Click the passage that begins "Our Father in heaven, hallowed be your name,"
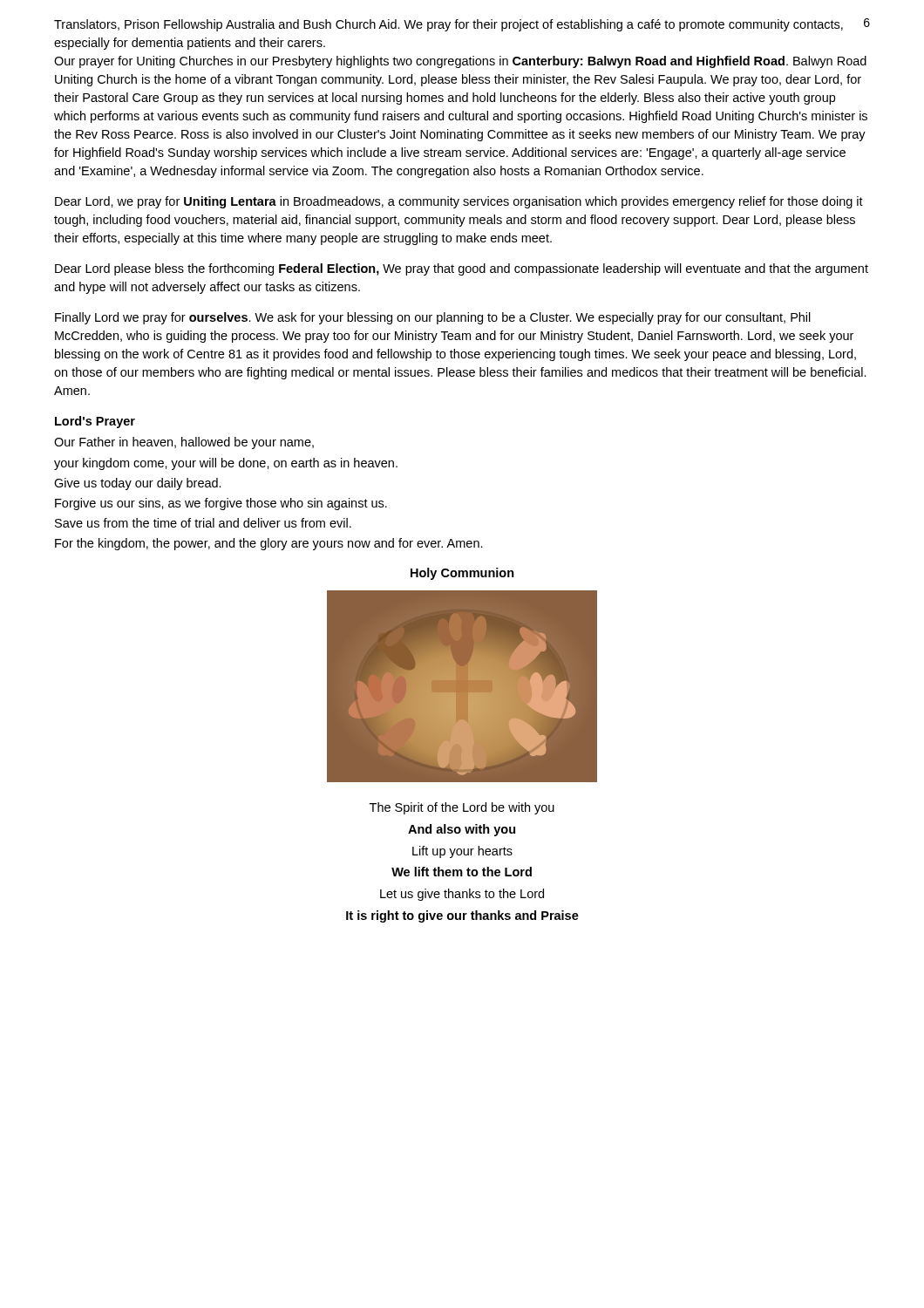 coord(269,493)
